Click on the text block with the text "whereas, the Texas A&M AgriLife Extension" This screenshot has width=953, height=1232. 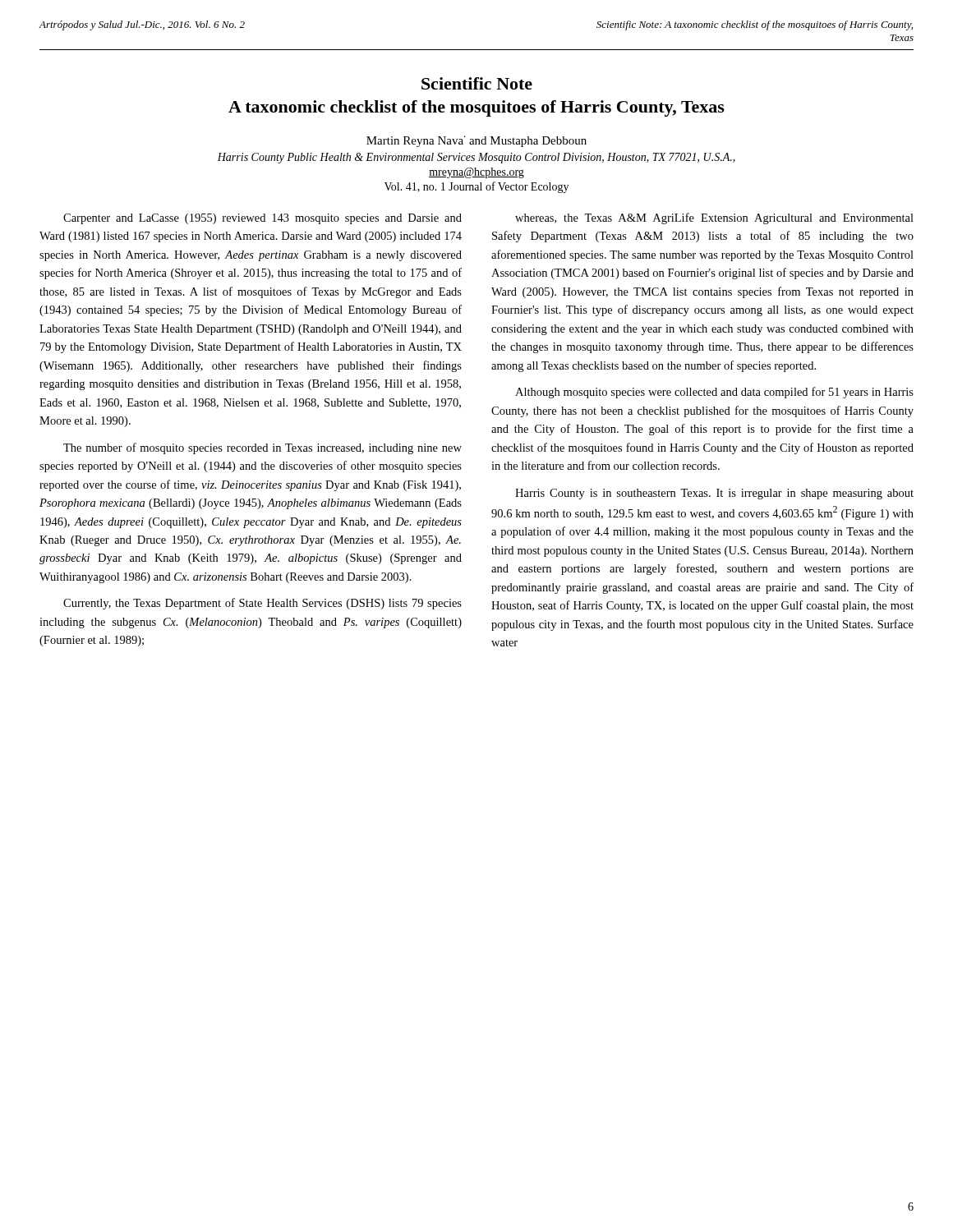702,430
